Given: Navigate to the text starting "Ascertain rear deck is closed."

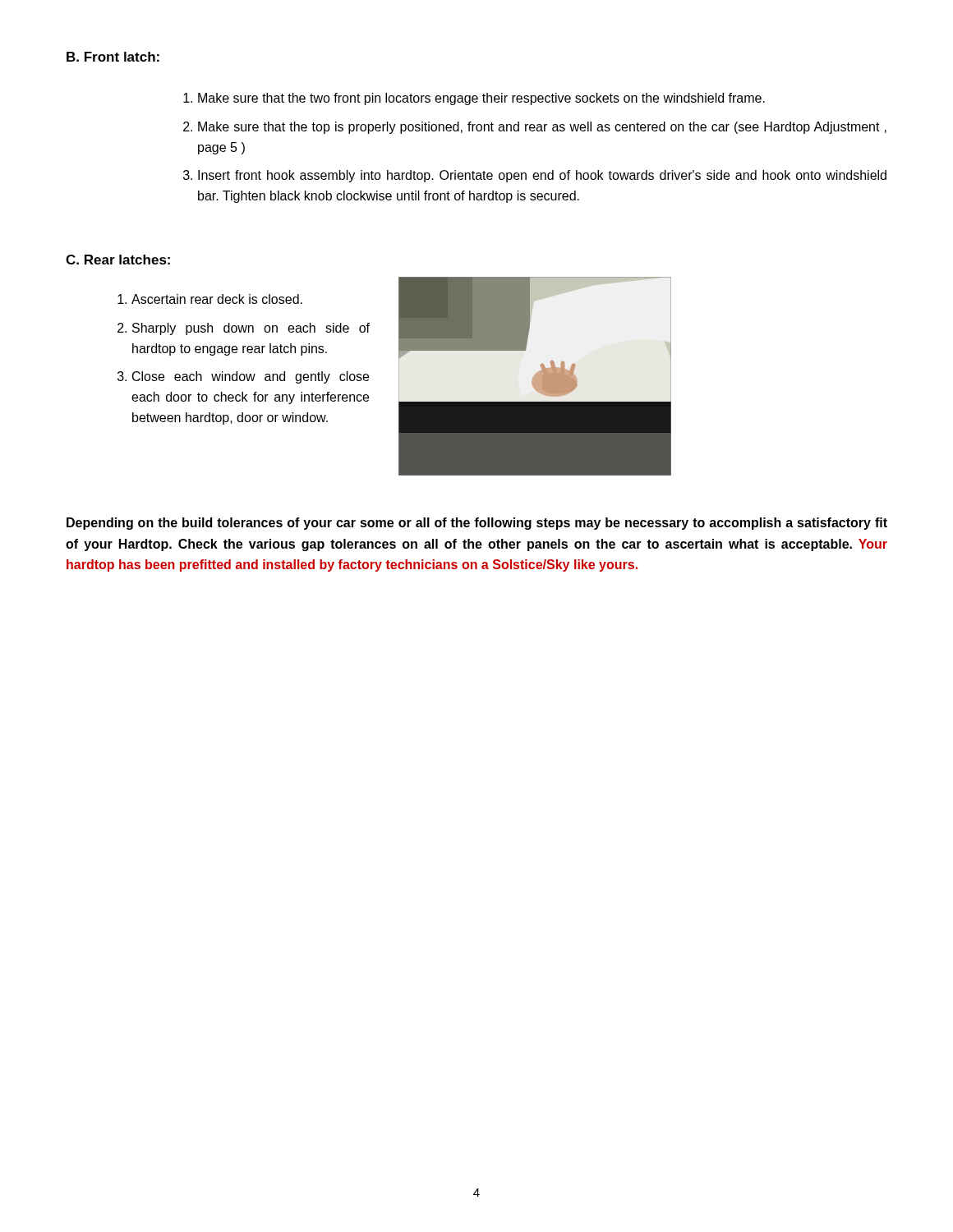Looking at the screenshot, I should coord(217,299).
